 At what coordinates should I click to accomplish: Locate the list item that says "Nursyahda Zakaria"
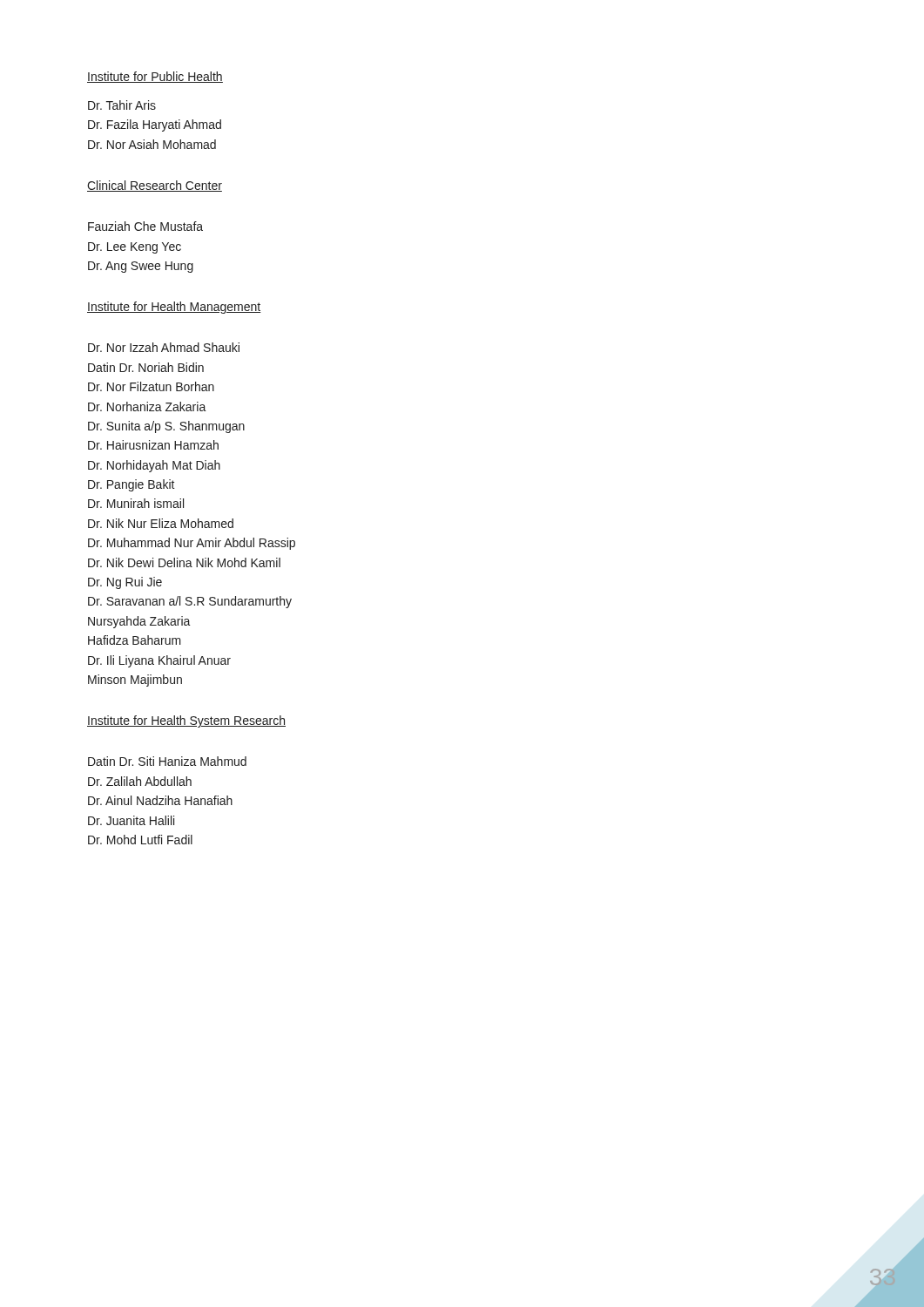point(139,621)
